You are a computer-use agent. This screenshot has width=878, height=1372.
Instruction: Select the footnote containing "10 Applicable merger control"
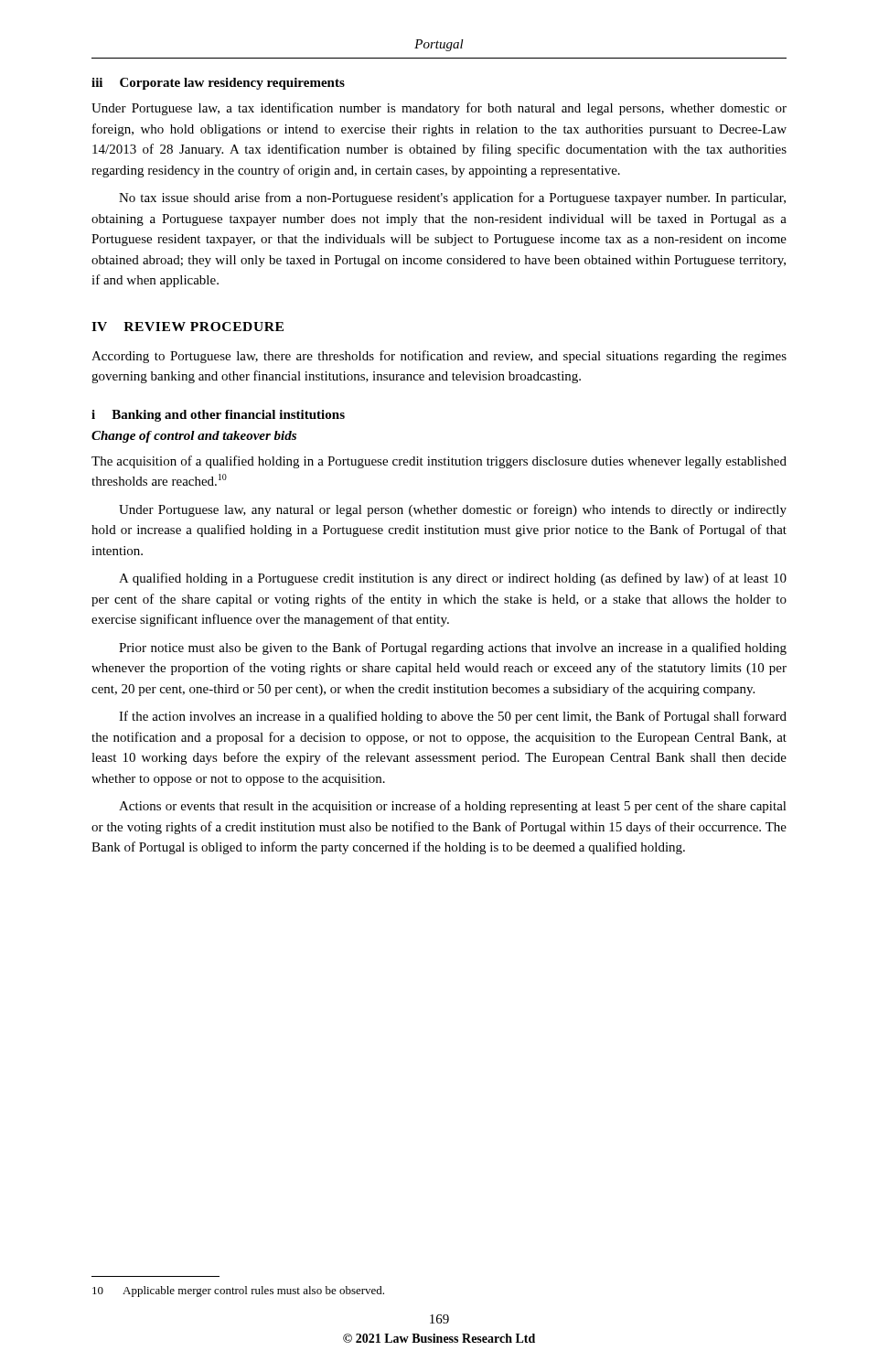tap(238, 1291)
